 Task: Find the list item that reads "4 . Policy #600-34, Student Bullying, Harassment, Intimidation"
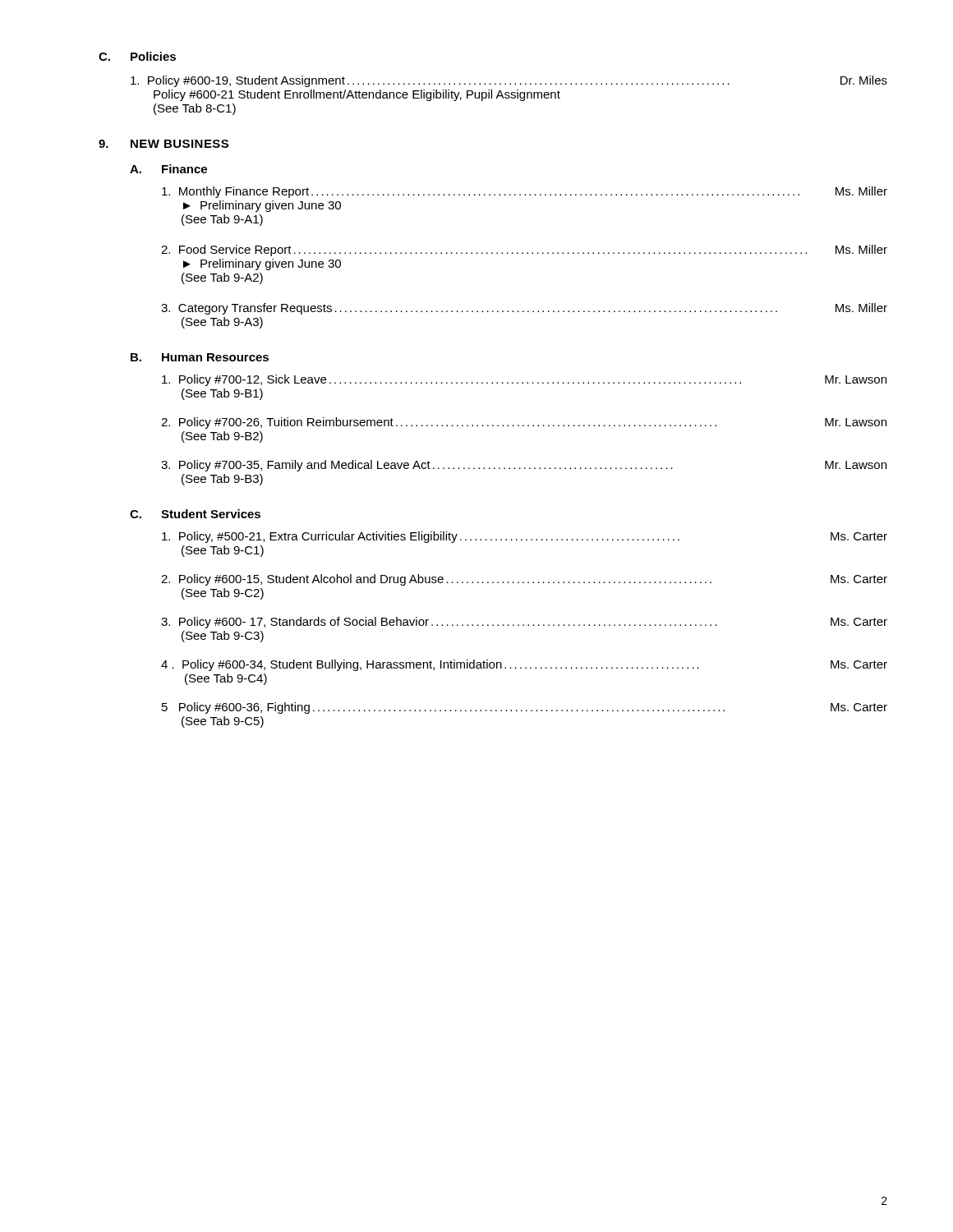pyautogui.click(x=524, y=671)
